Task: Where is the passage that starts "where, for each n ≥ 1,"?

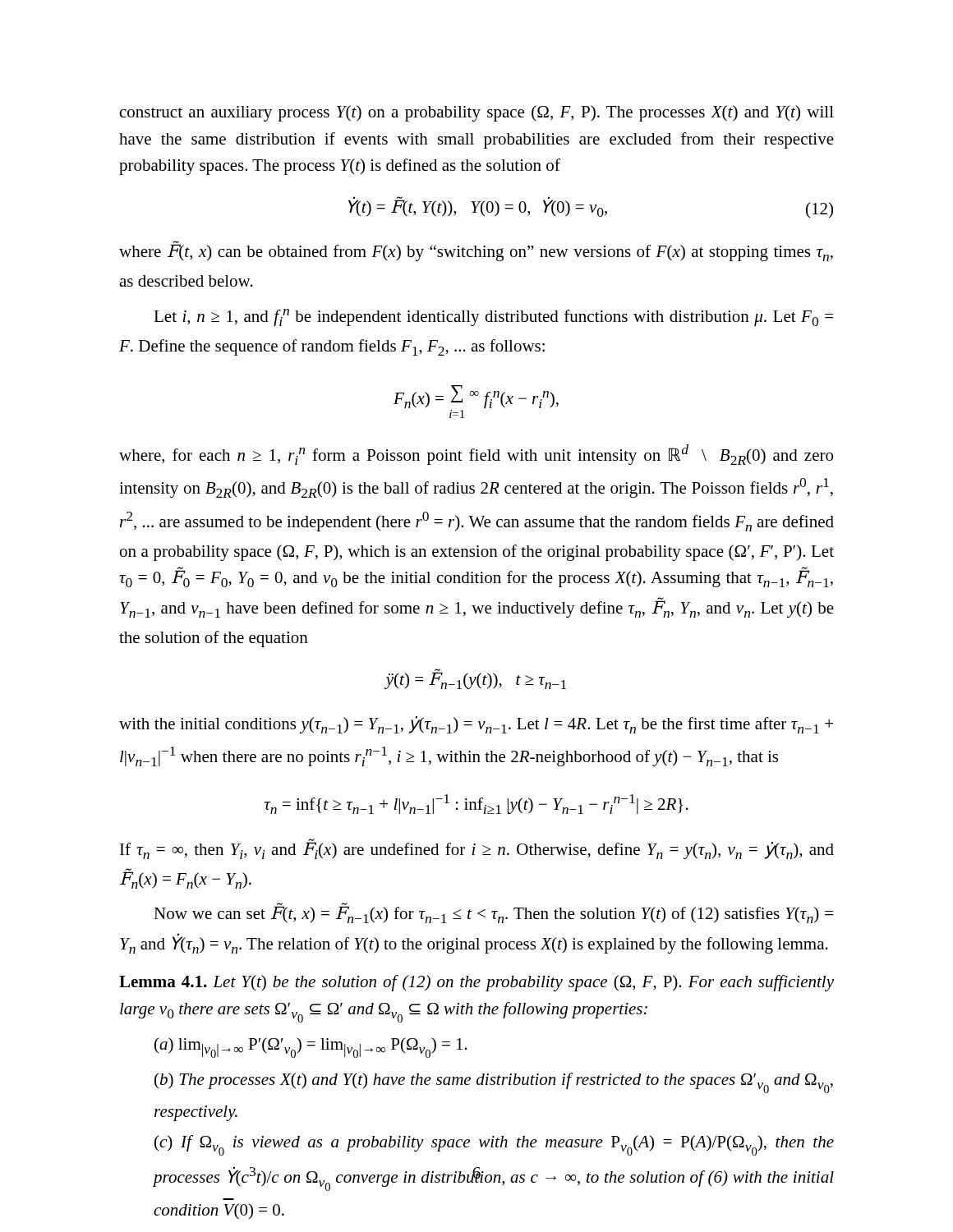Action: 476,544
